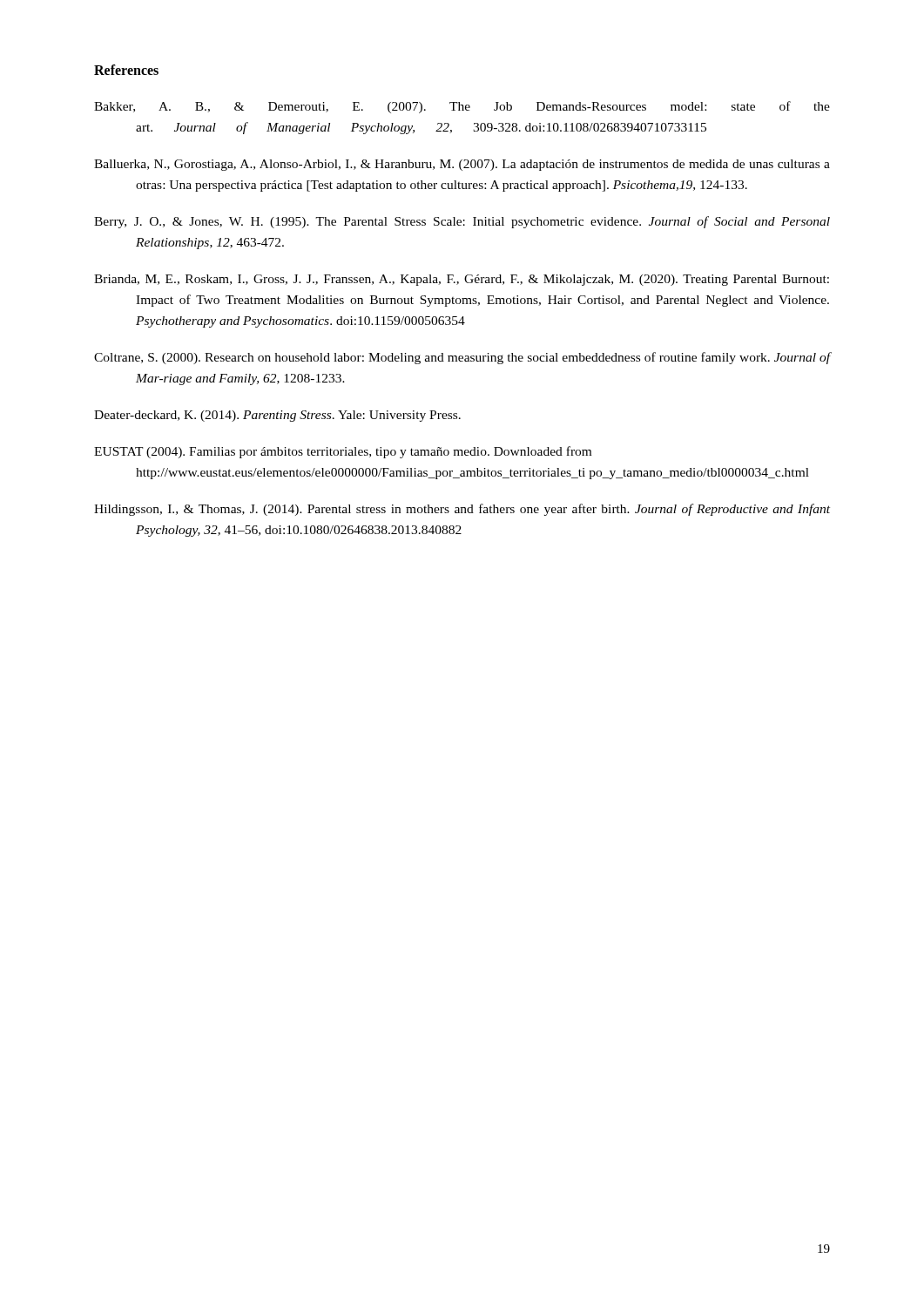
Task: Locate the block of text that opens with "Coltrane, S. (2000). Research on household labor:"
Action: click(462, 368)
